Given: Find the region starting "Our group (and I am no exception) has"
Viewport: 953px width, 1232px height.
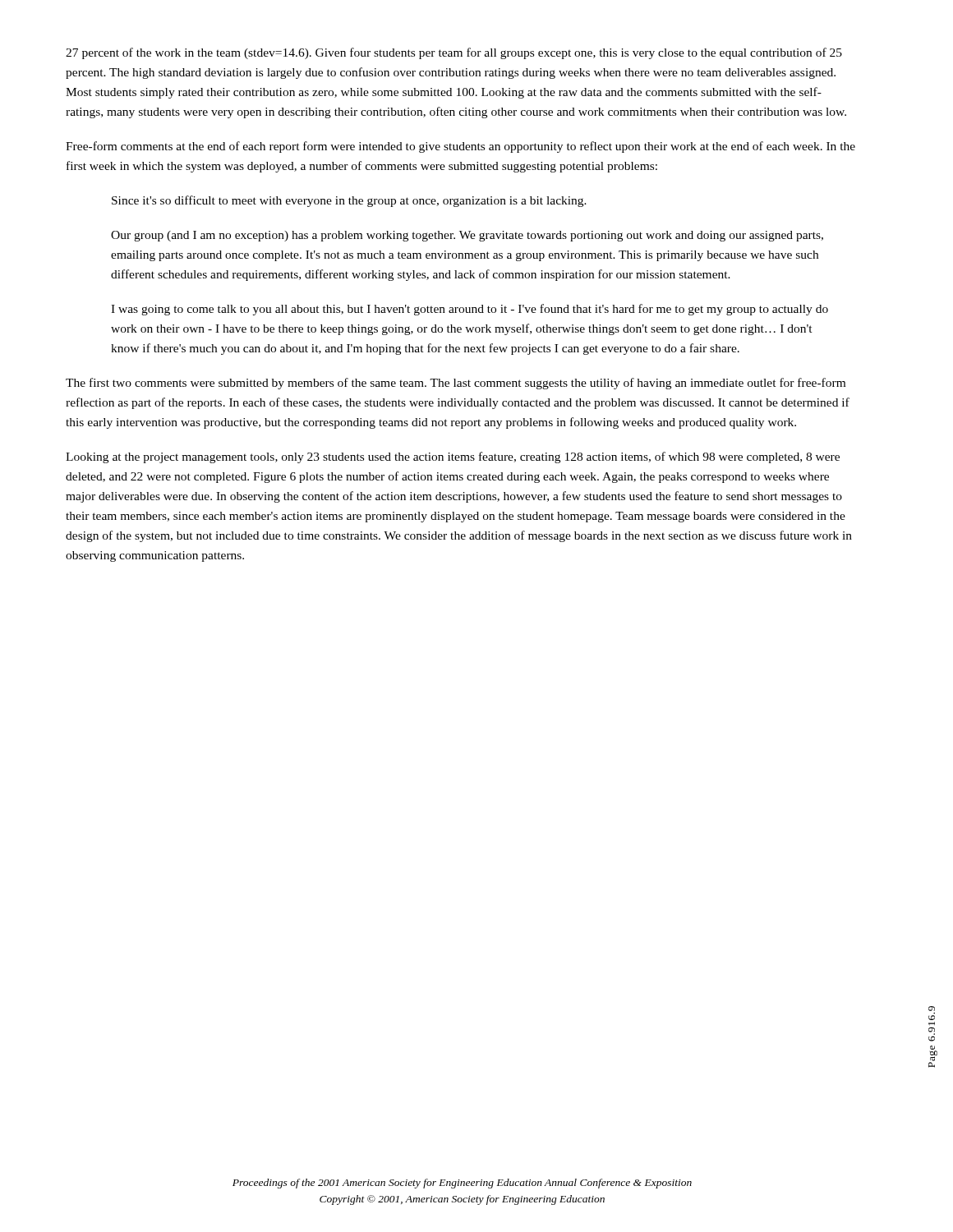Looking at the screenshot, I should pos(467,254).
